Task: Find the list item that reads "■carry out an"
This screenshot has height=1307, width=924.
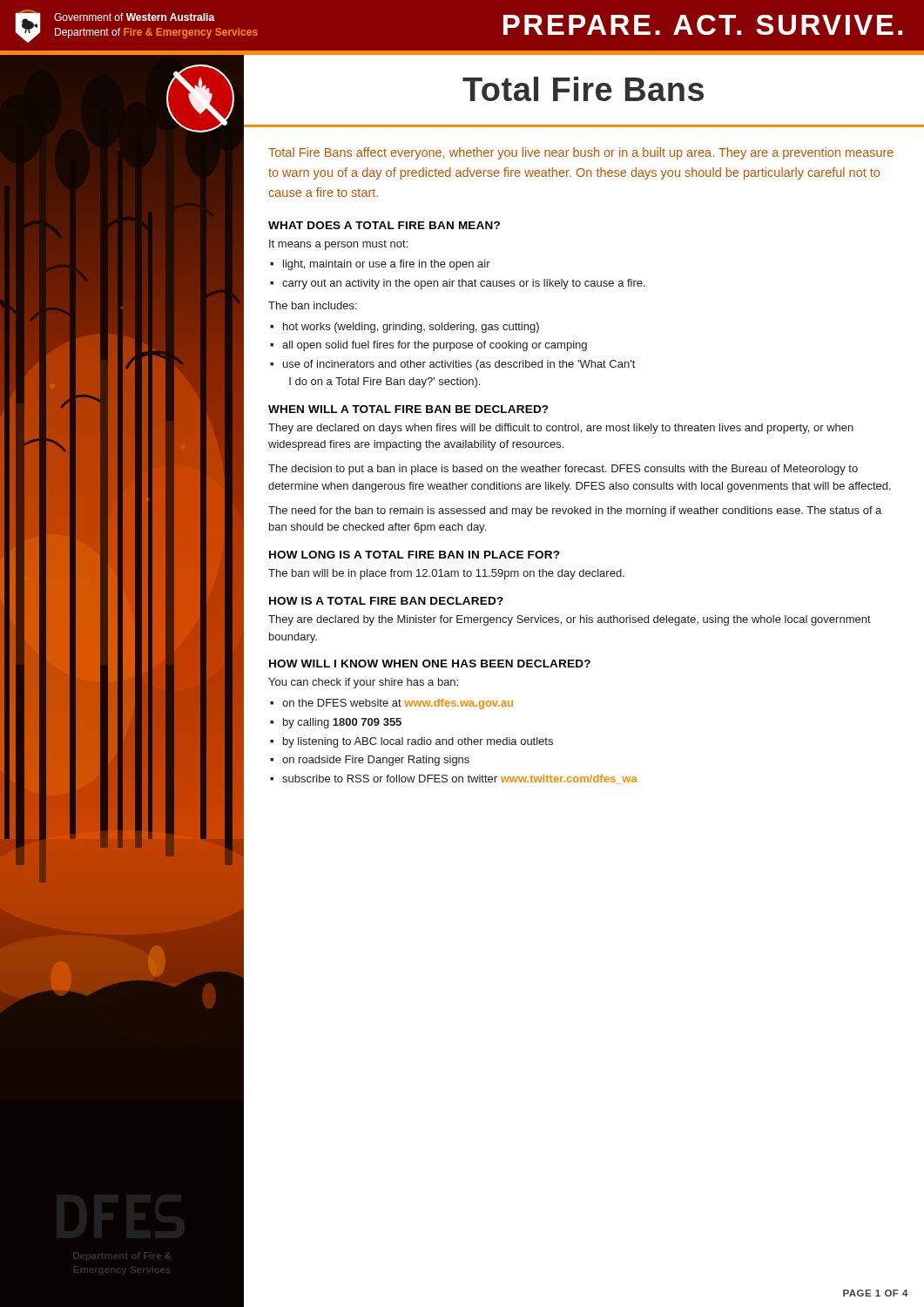Action: [x=458, y=283]
